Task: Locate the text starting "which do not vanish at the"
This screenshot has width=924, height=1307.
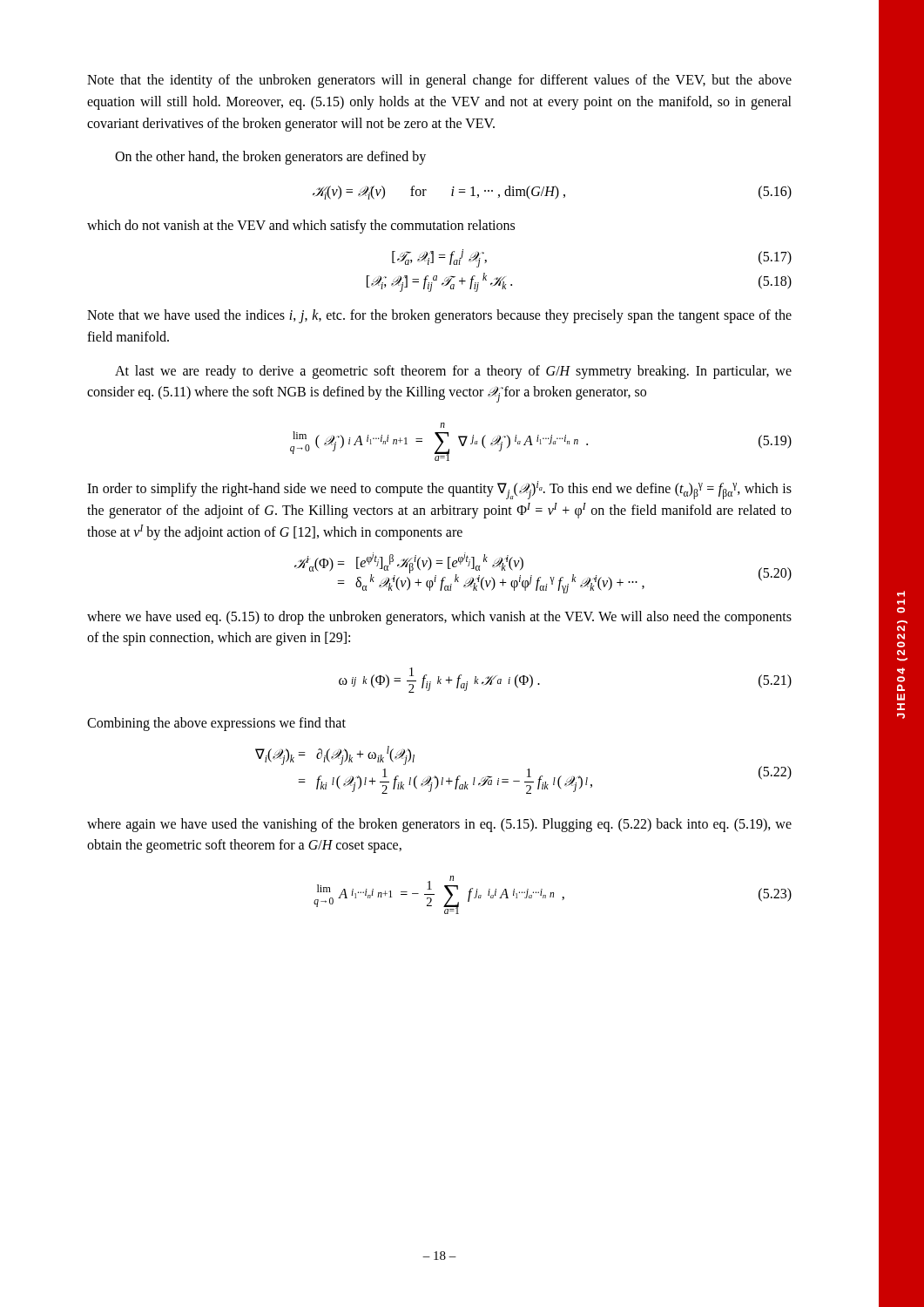Action: click(x=301, y=225)
